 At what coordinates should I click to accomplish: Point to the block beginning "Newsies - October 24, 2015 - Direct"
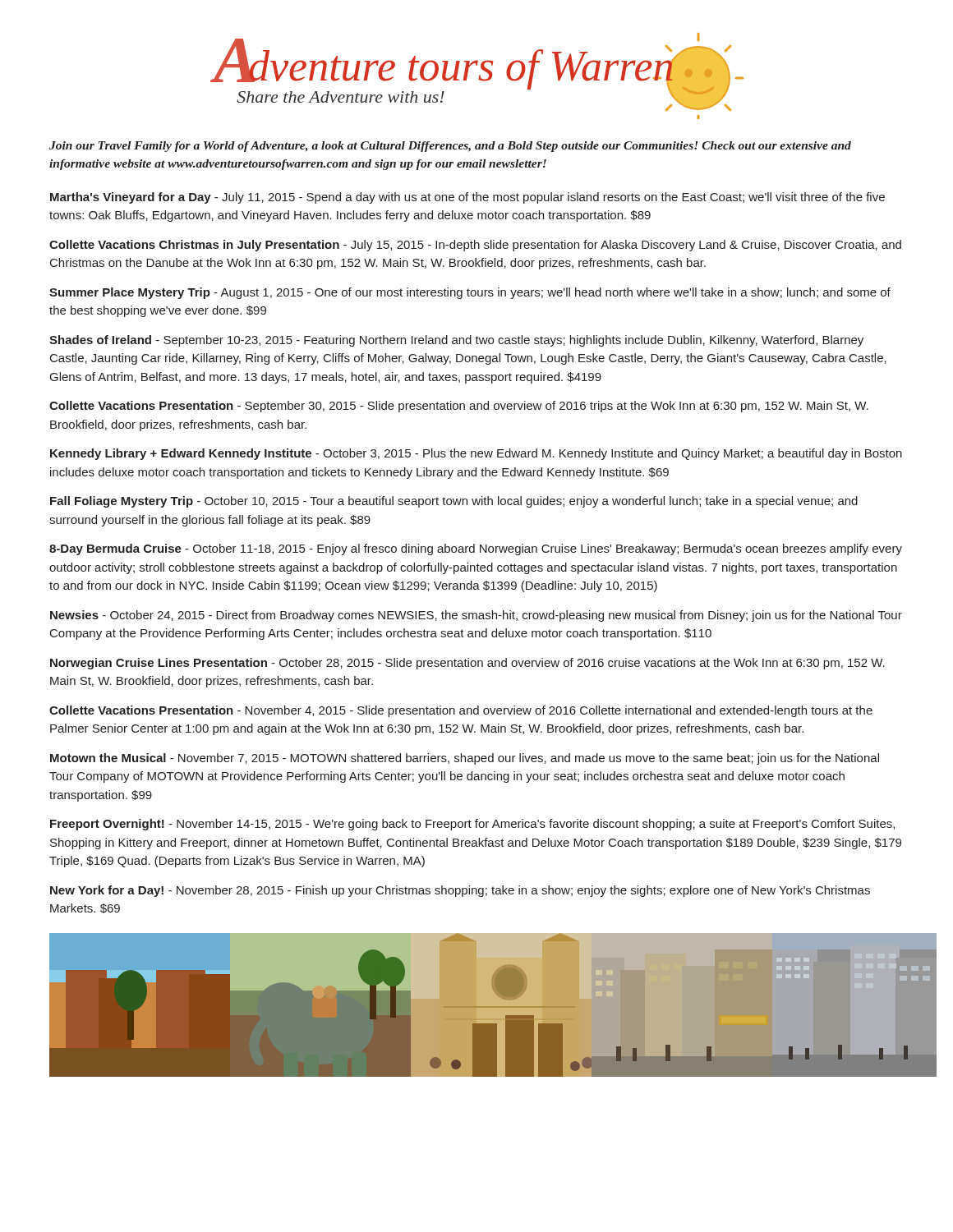476,624
